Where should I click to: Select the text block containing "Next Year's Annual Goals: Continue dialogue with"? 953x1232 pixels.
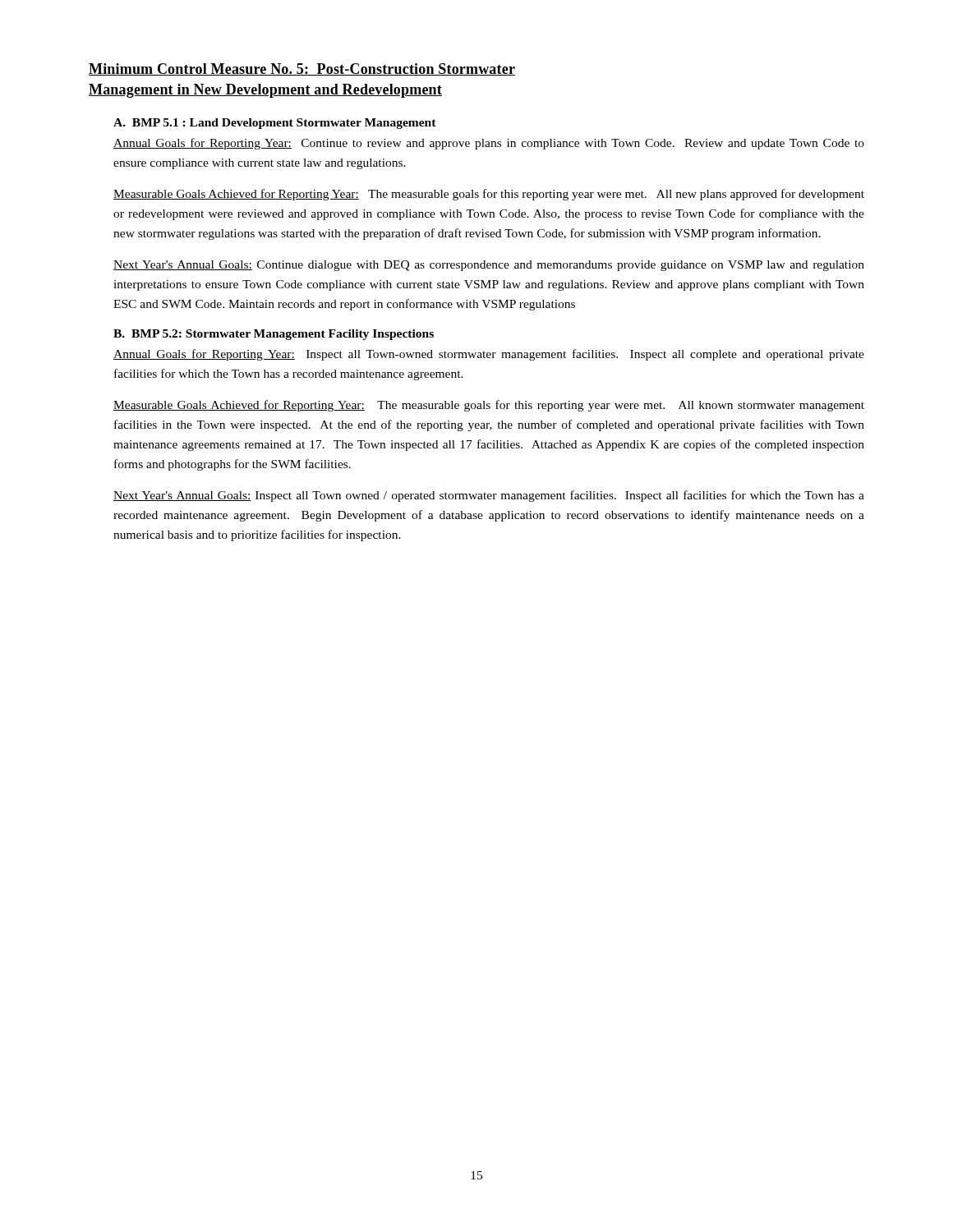tap(489, 284)
